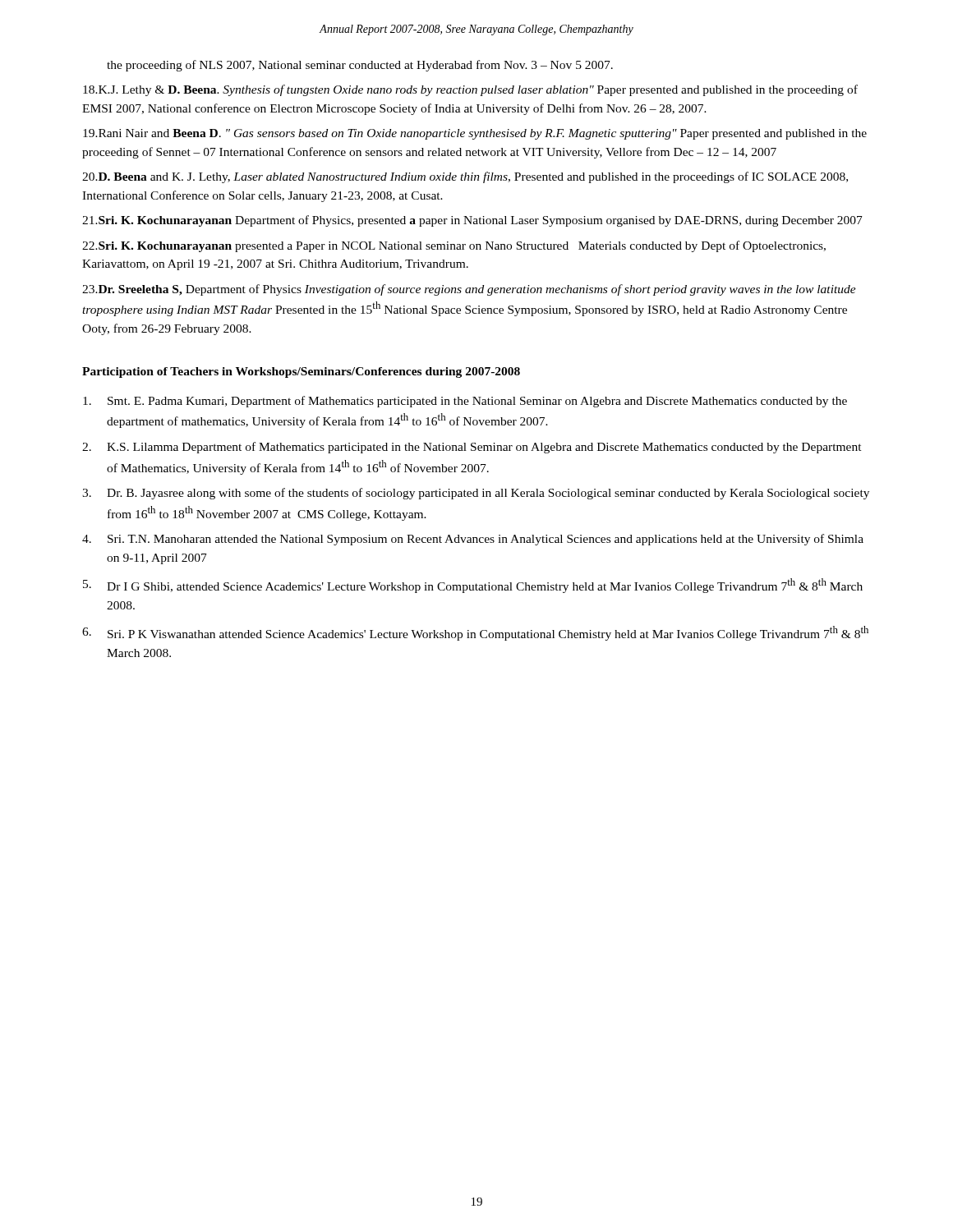Image resolution: width=953 pixels, height=1232 pixels.
Task: Find the list item that reads "6. Sri. P K Viswanathan"
Action: pyautogui.click(x=476, y=643)
